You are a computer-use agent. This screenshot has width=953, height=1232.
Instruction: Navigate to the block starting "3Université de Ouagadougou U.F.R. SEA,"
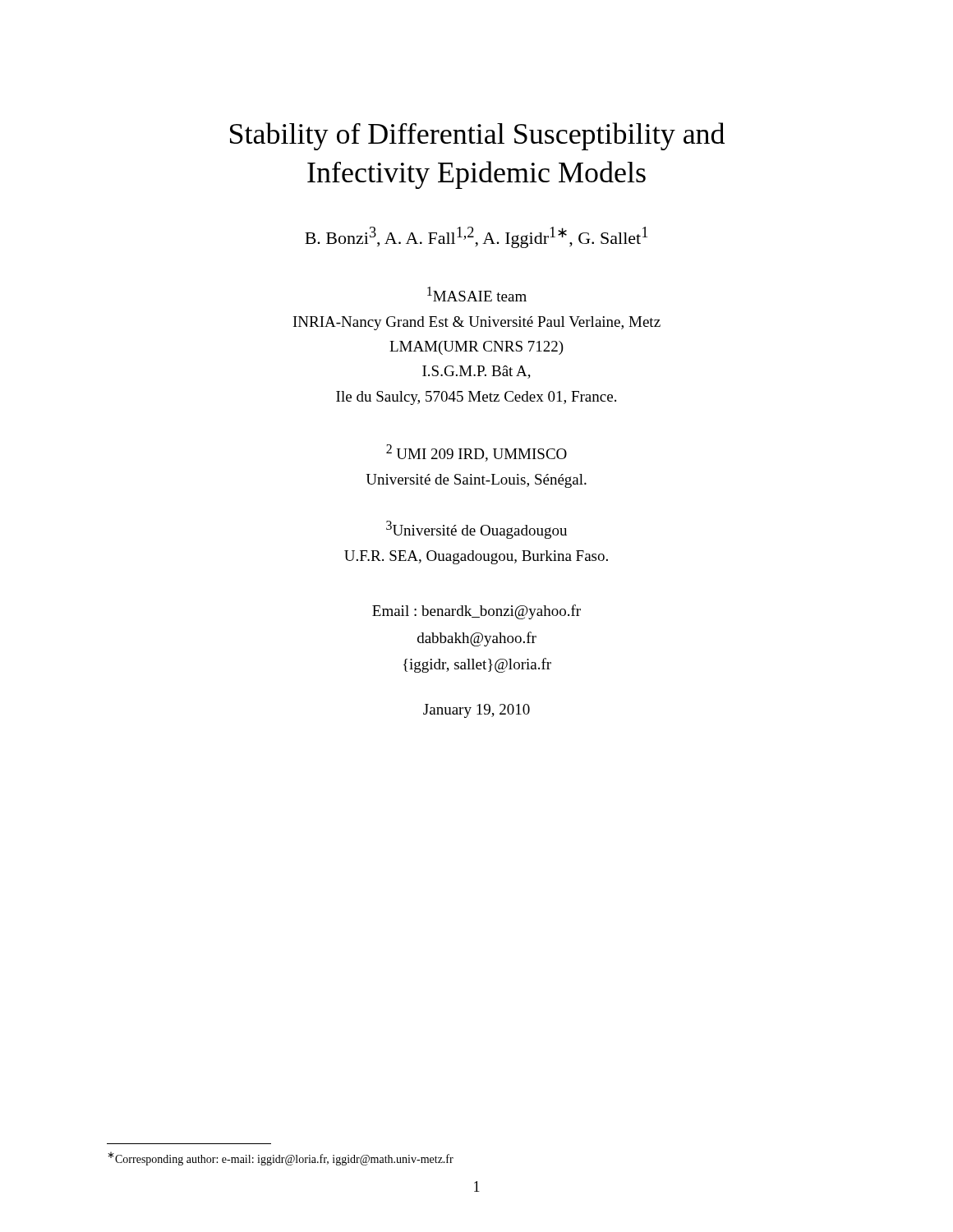coord(476,541)
